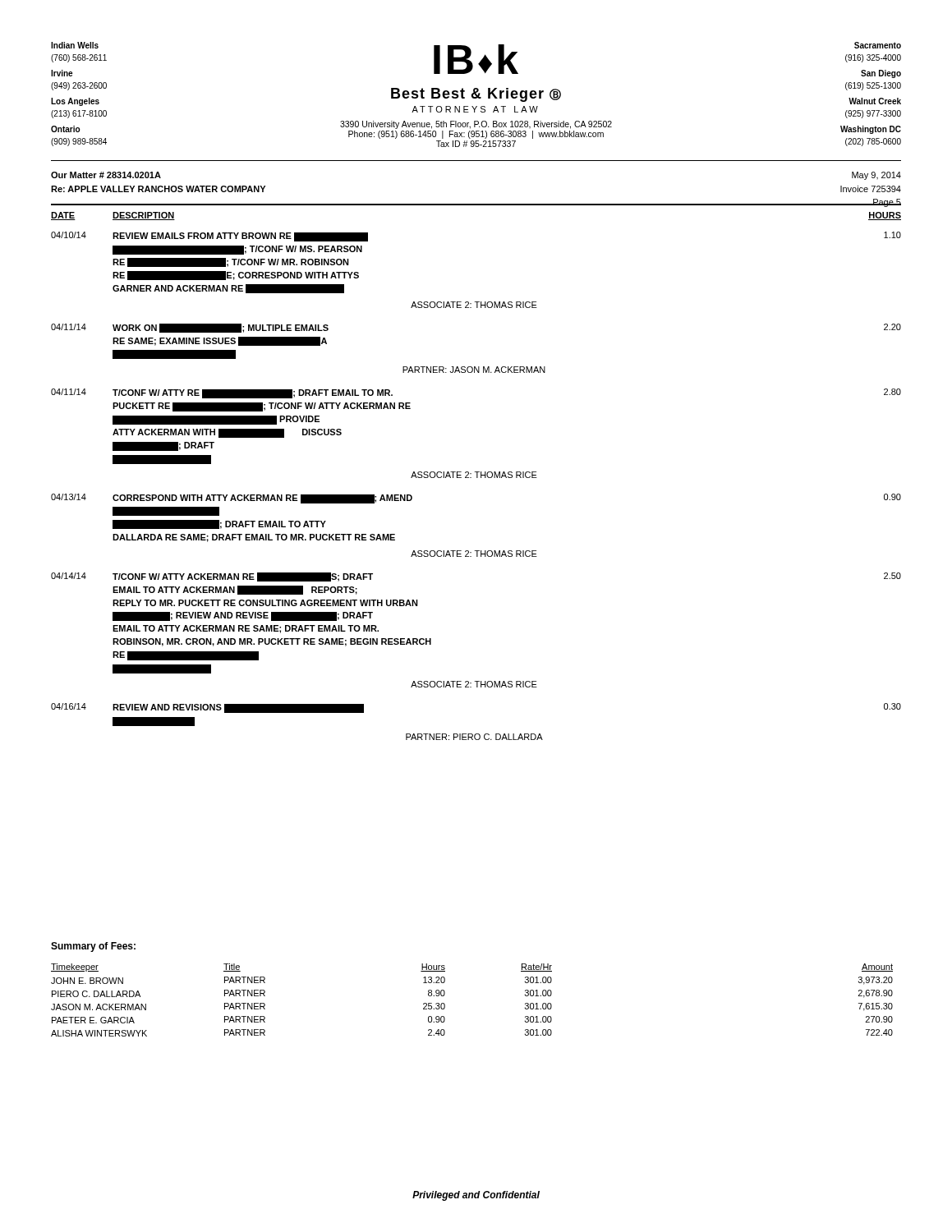This screenshot has height=1232, width=952.
Task: Point to the block beginning "May 9, 2014"
Action: coord(870,189)
